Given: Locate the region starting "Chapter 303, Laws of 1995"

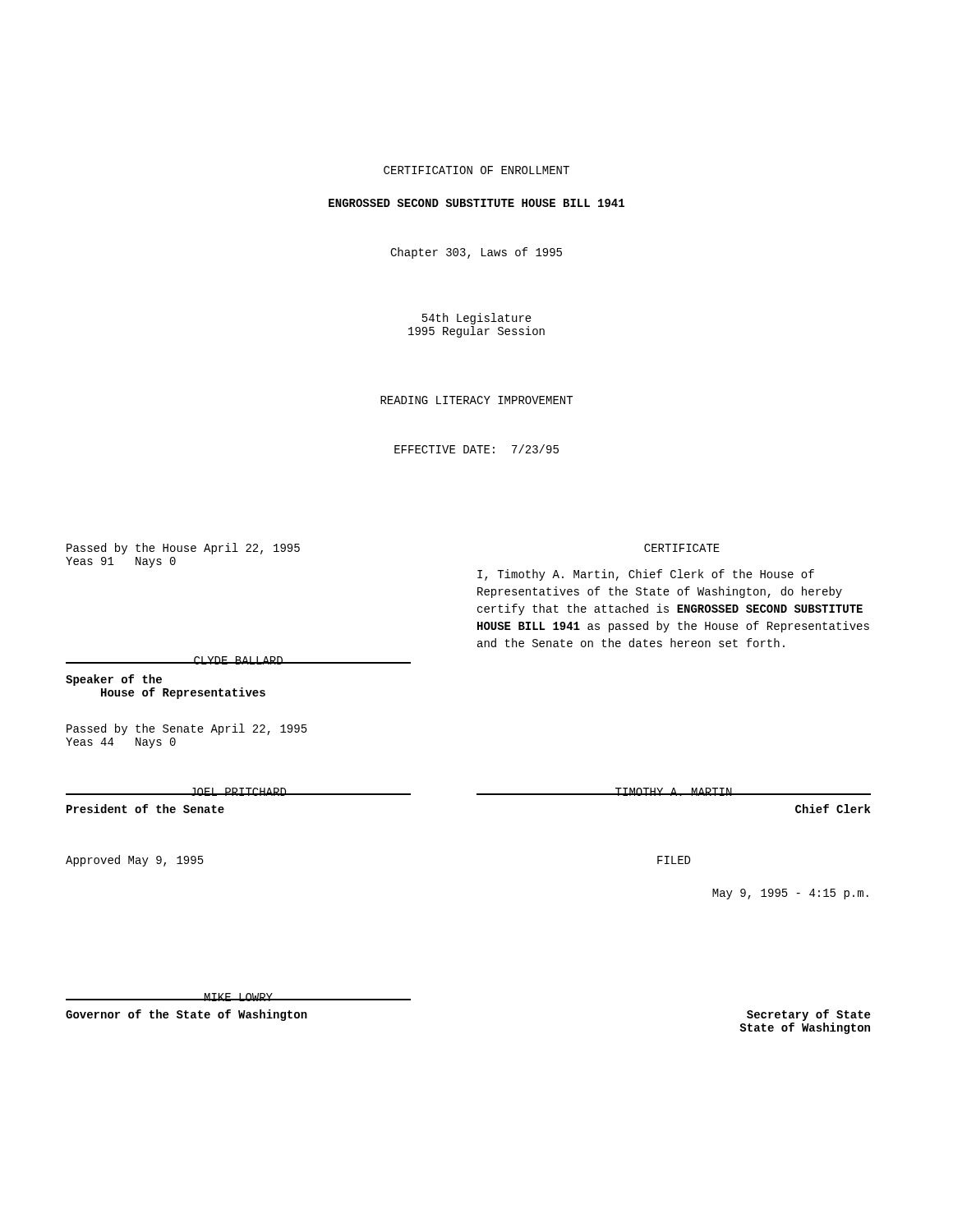Looking at the screenshot, I should point(476,253).
